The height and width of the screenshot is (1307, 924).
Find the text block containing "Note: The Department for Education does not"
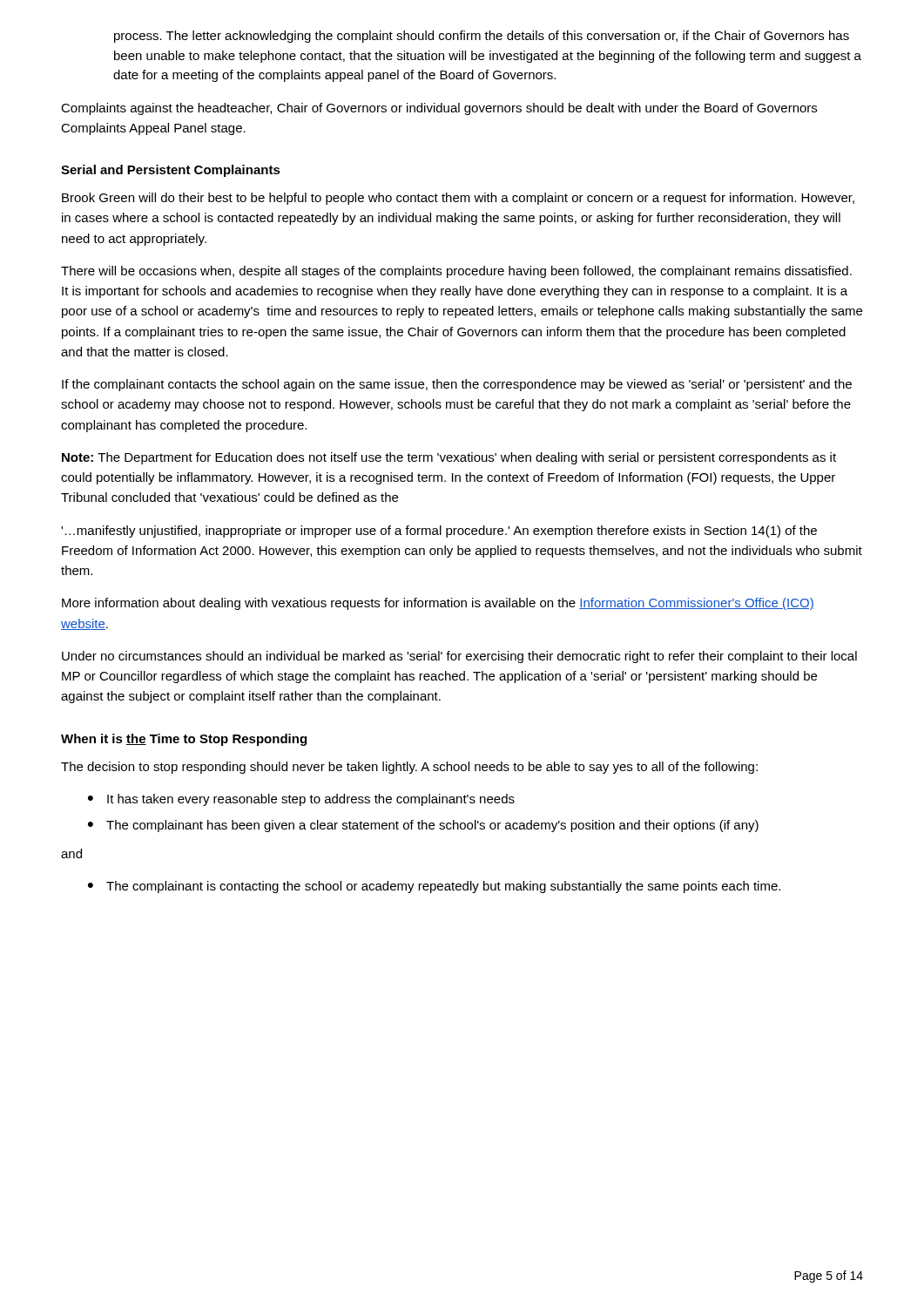coord(449,477)
